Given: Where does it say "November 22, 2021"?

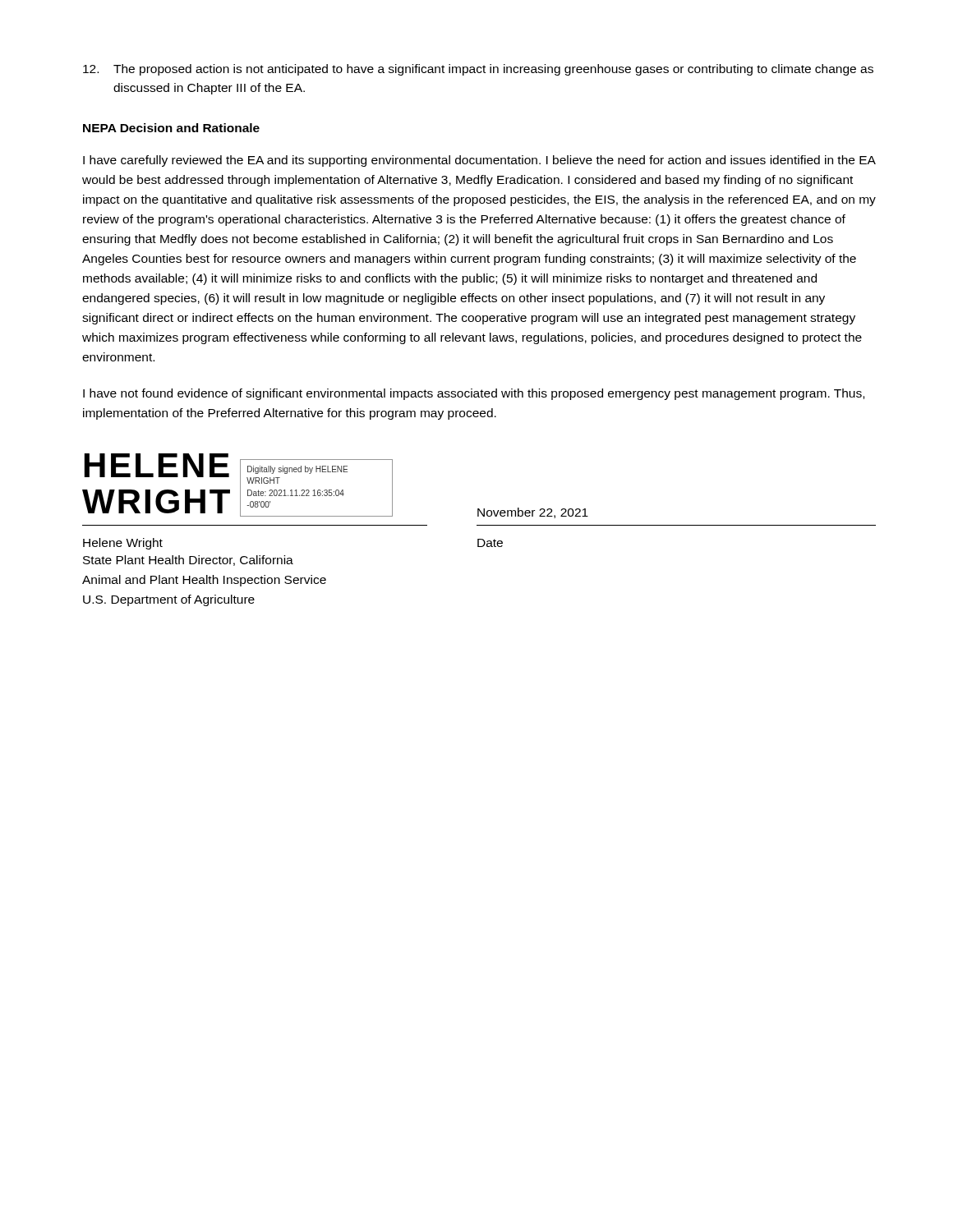Looking at the screenshot, I should coord(532,512).
